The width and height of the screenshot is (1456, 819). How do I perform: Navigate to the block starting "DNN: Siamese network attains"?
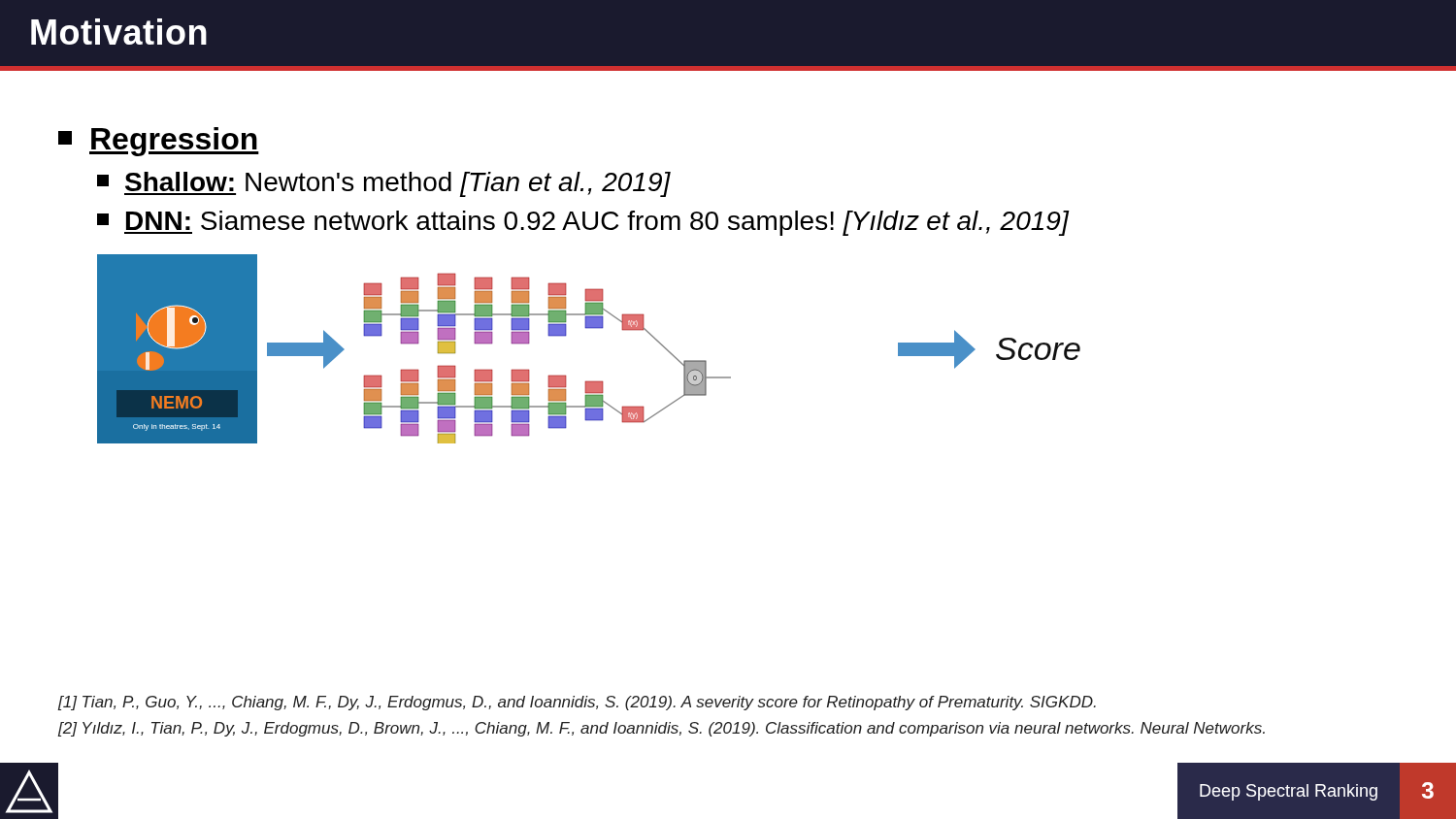tap(583, 221)
